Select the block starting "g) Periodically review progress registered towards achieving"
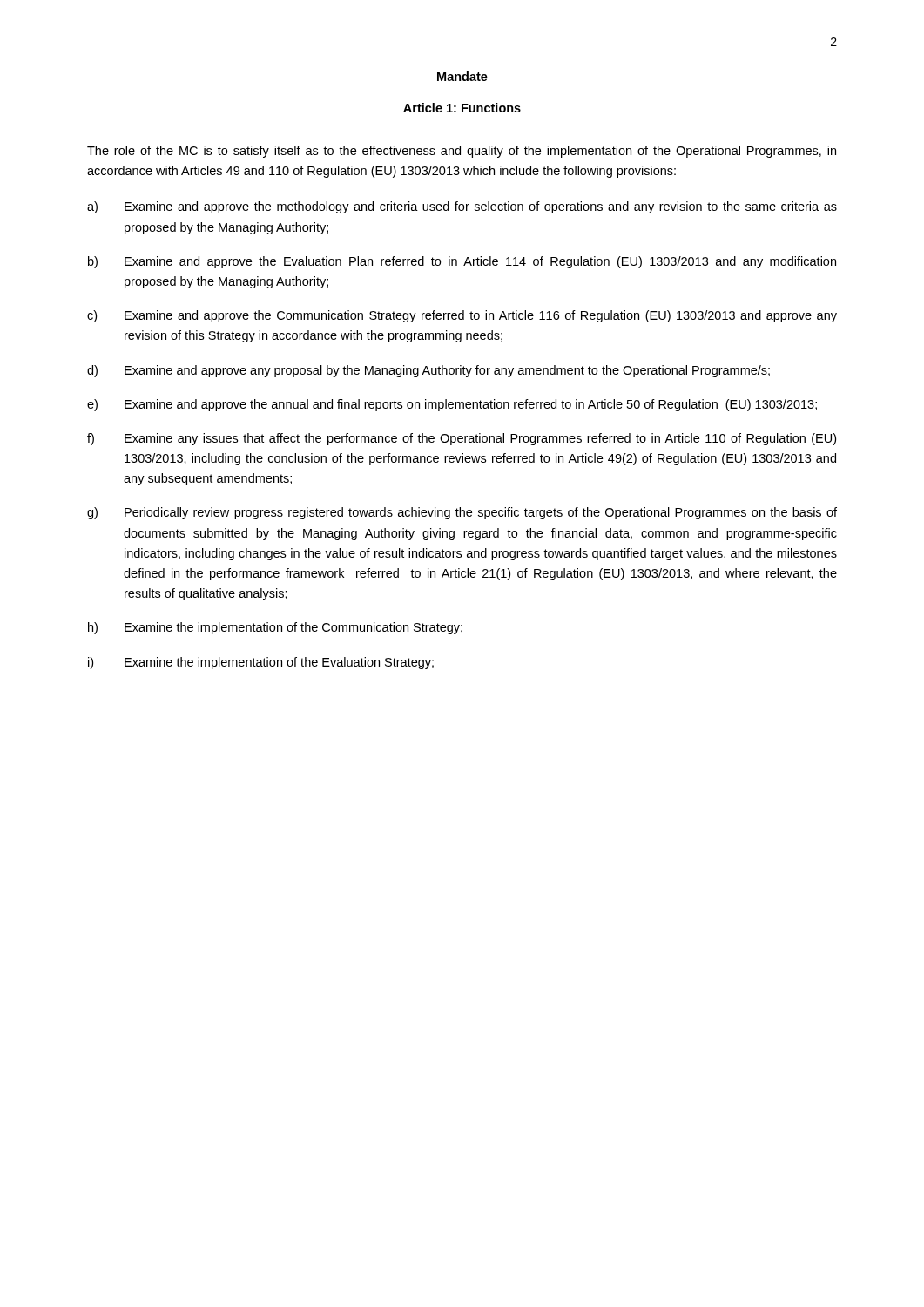This screenshot has width=924, height=1307. tap(462, 554)
